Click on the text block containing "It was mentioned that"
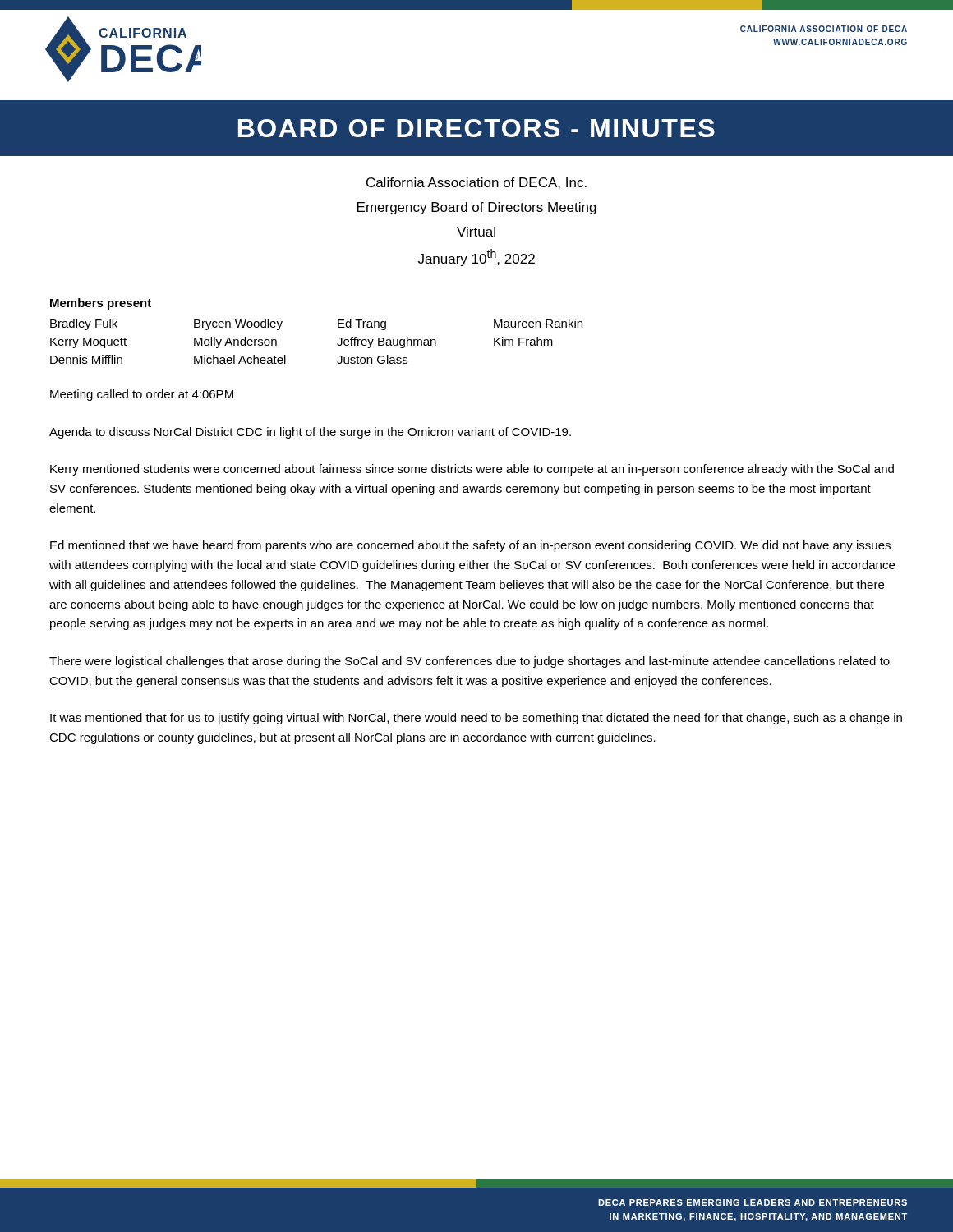The height and width of the screenshot is (1232, 953). [x=476, y=727]
